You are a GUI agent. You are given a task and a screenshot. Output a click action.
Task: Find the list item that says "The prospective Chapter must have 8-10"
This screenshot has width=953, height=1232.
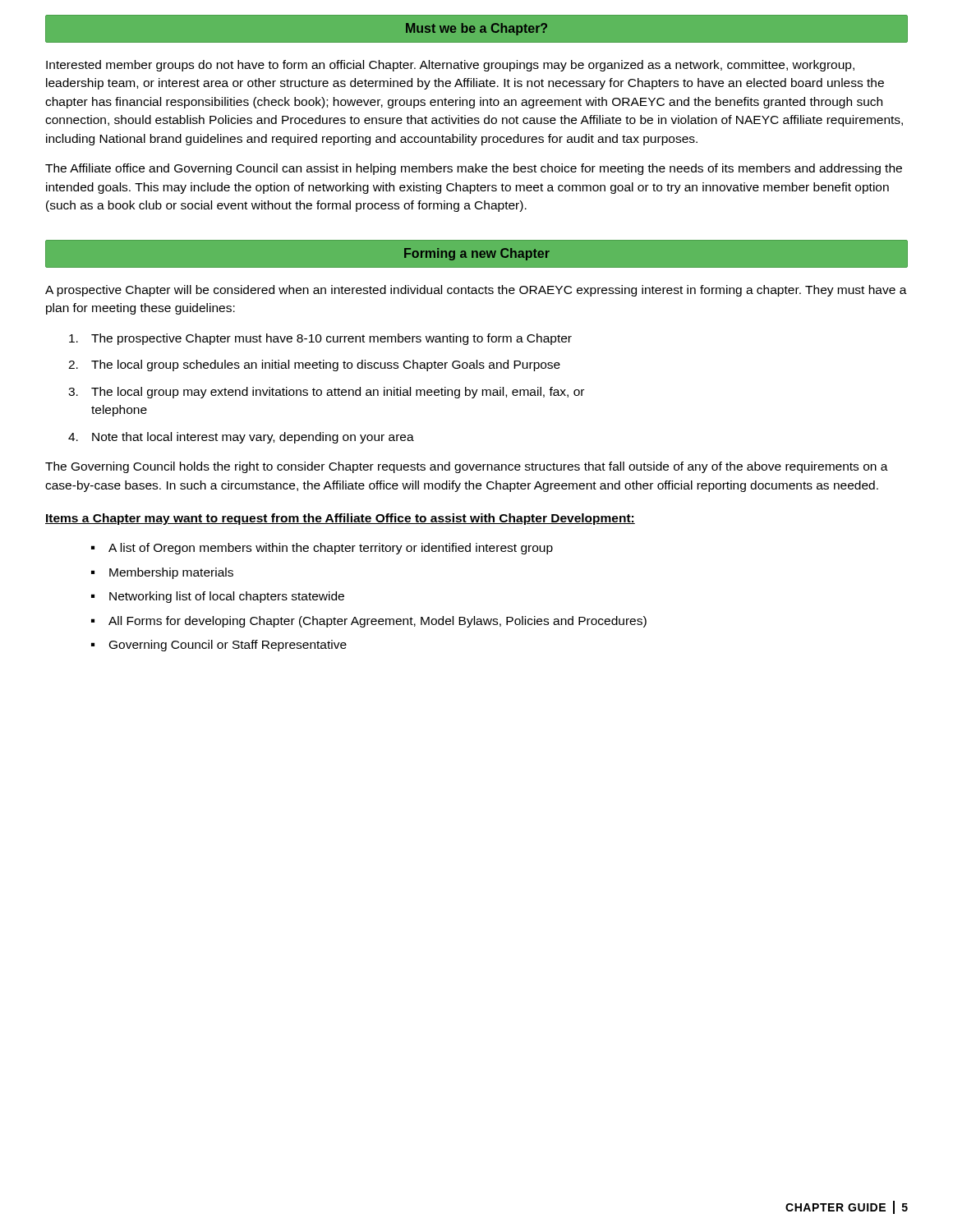pos(320,338)
